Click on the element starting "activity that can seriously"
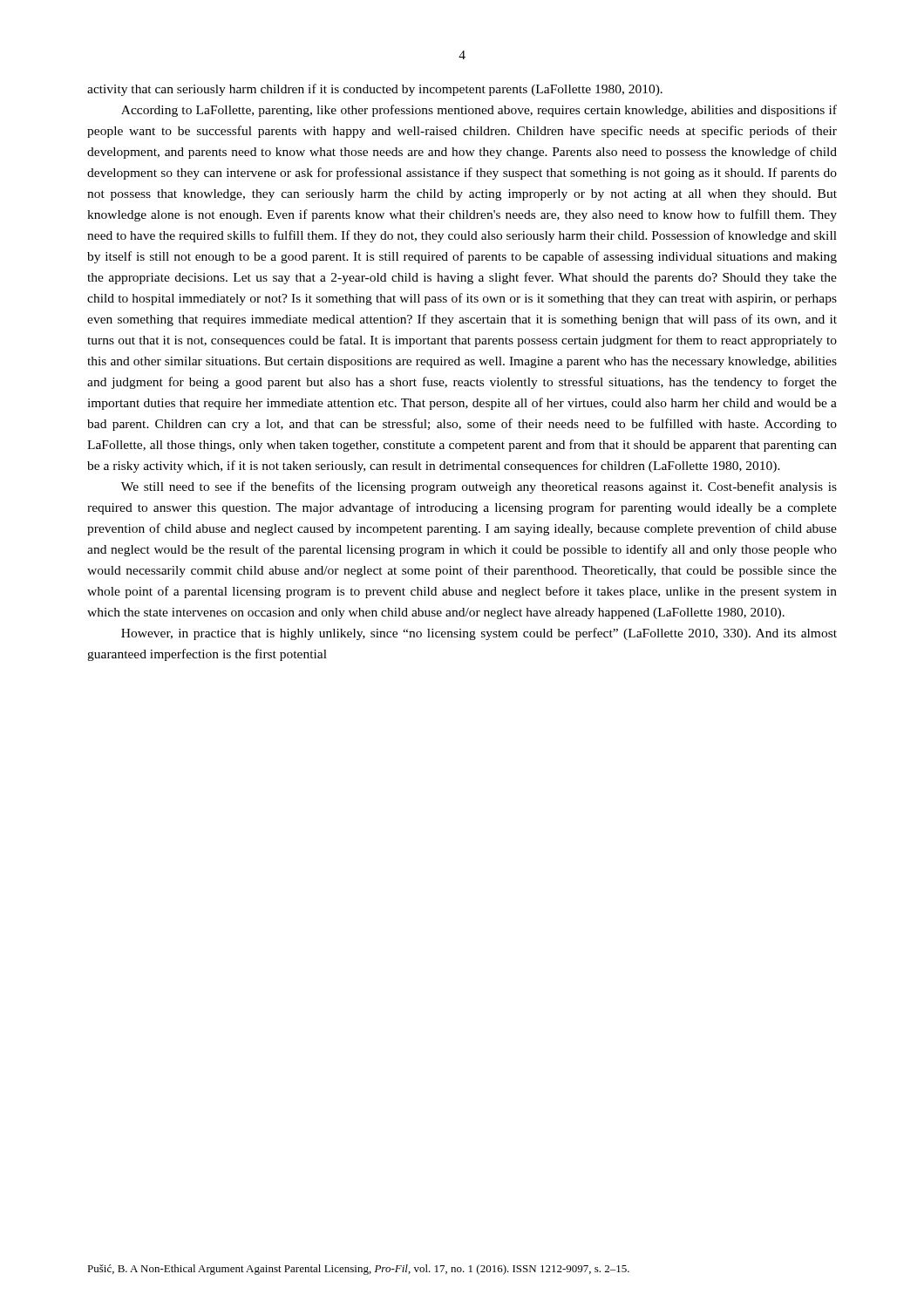The height and width of the screenshot is (1308, 924). pos(462,372)
